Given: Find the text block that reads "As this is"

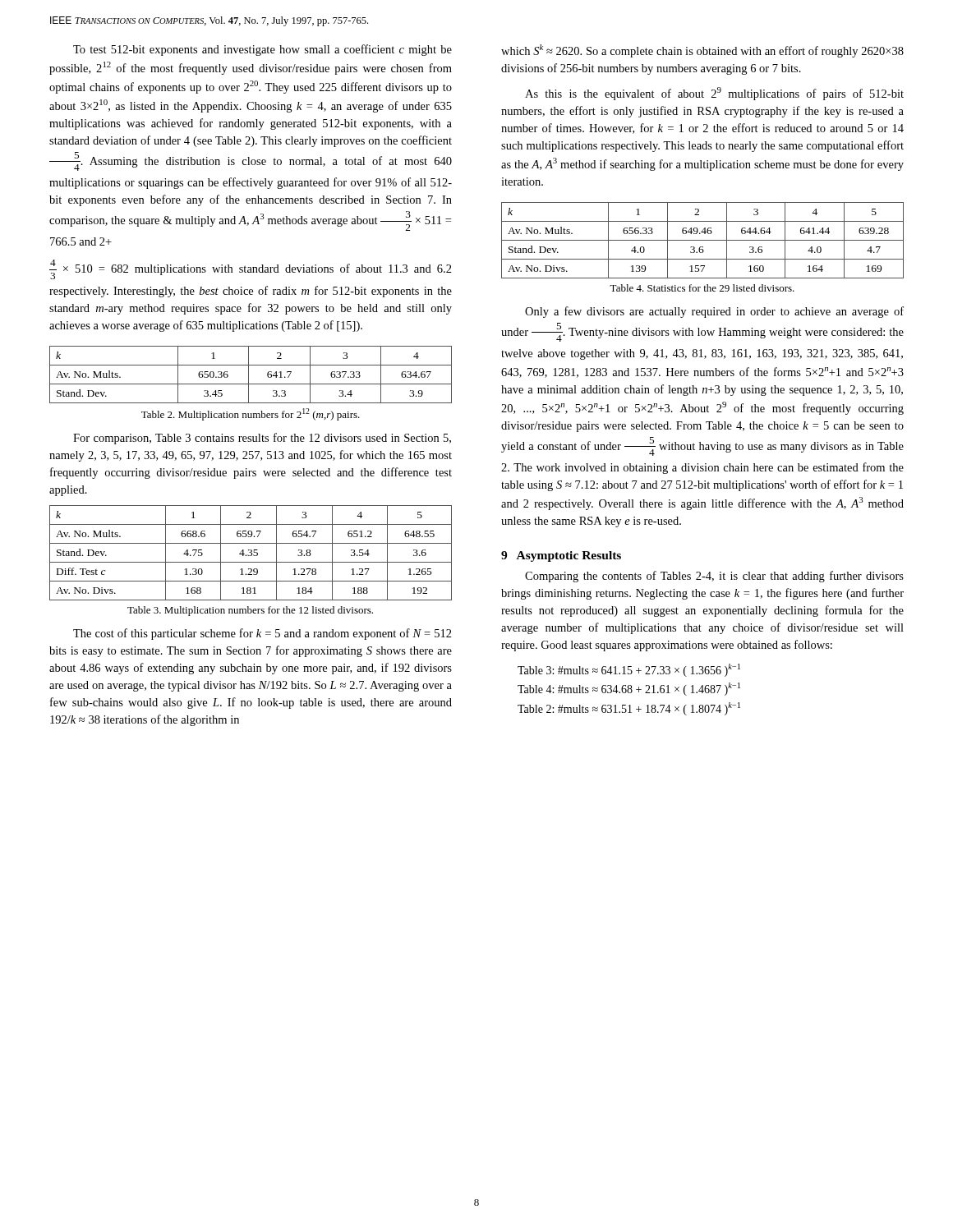Looking at the screenshot, I should click(702, 137).
